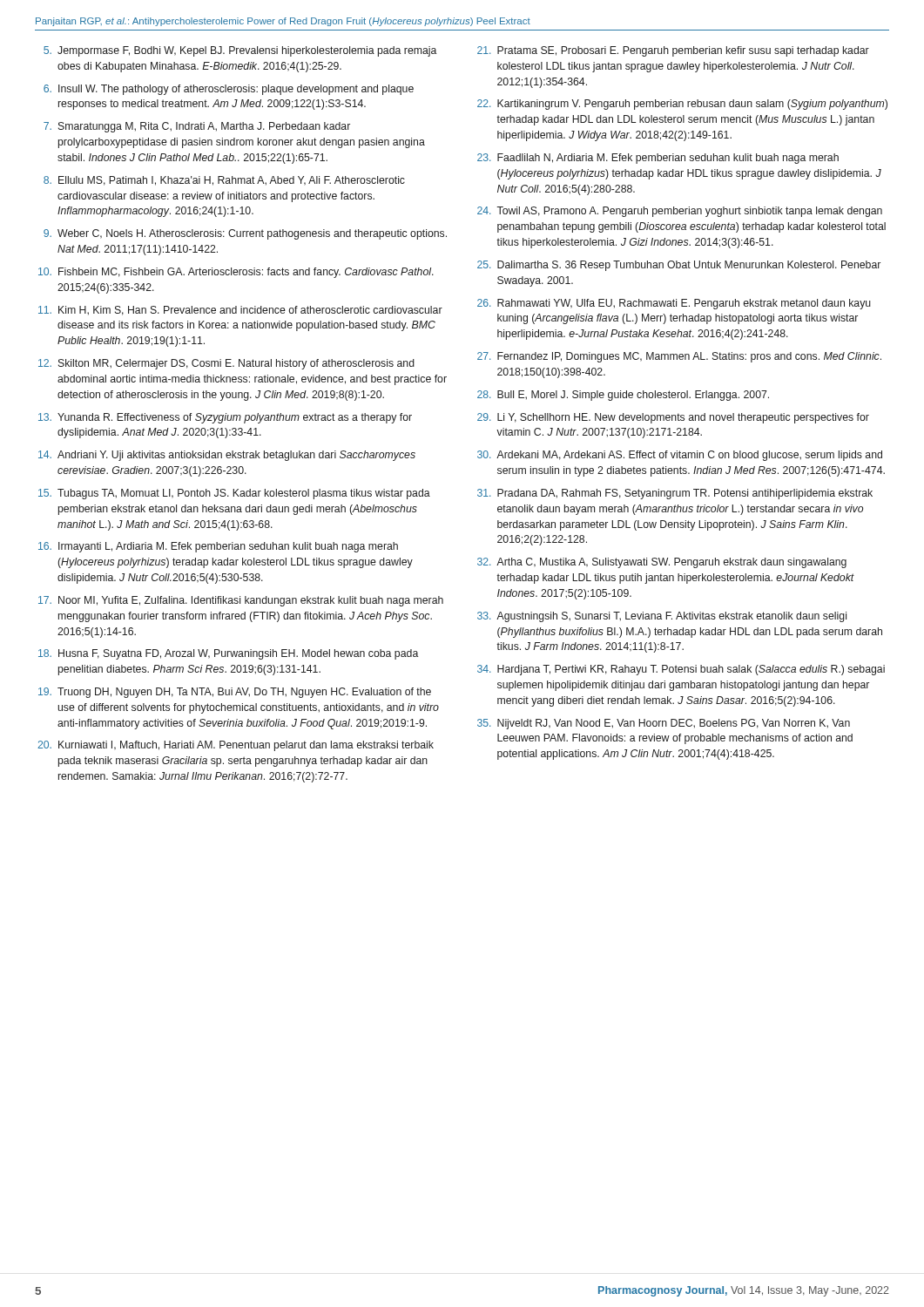924x1307 pixels.
Task: Click on the passage starting "32. Artha C, Mustika A,"
Action: [x=682, y=578]
